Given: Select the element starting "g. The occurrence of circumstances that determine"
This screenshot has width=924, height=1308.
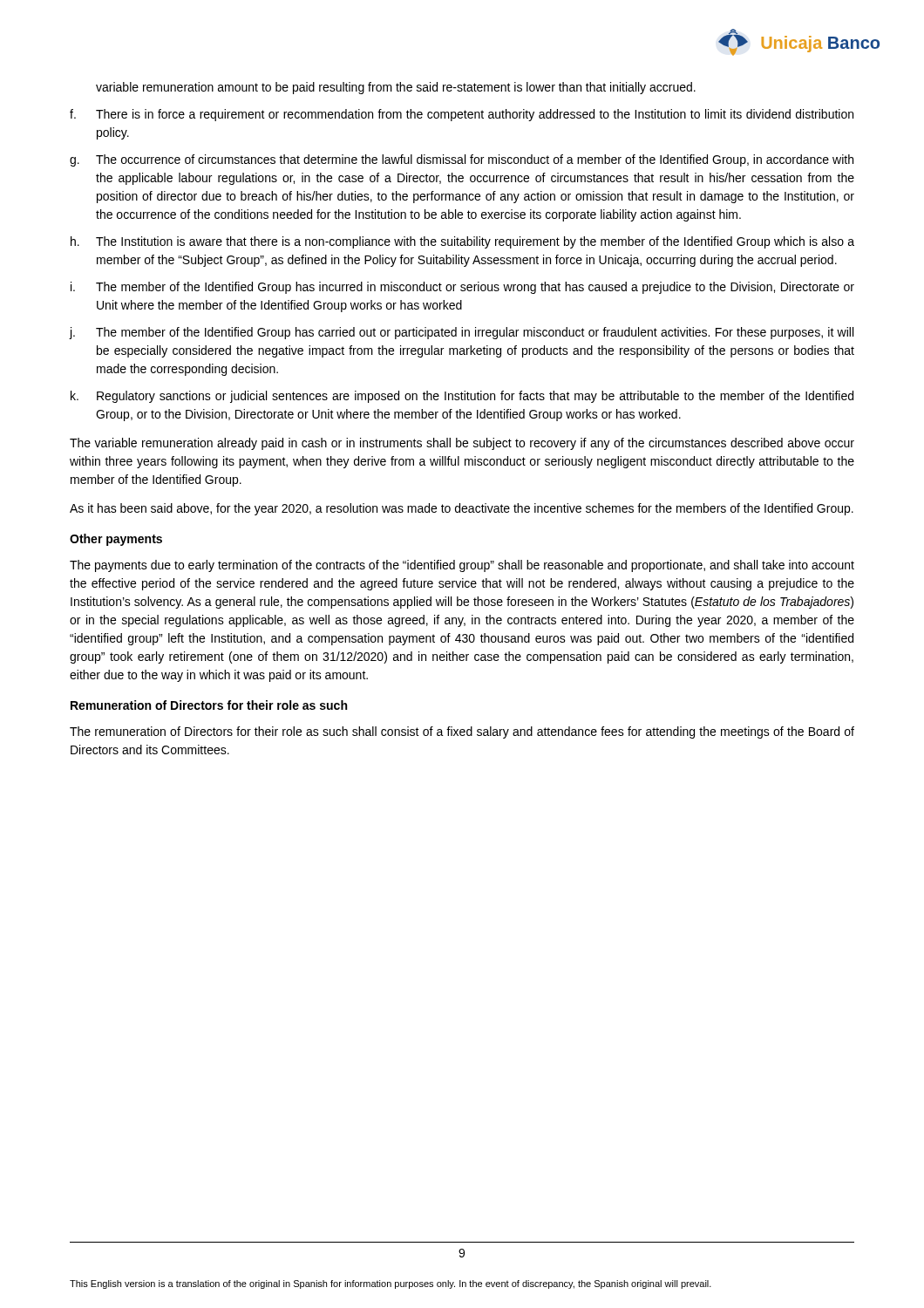Looking at the screenshot, I should (x=462, y=187).
